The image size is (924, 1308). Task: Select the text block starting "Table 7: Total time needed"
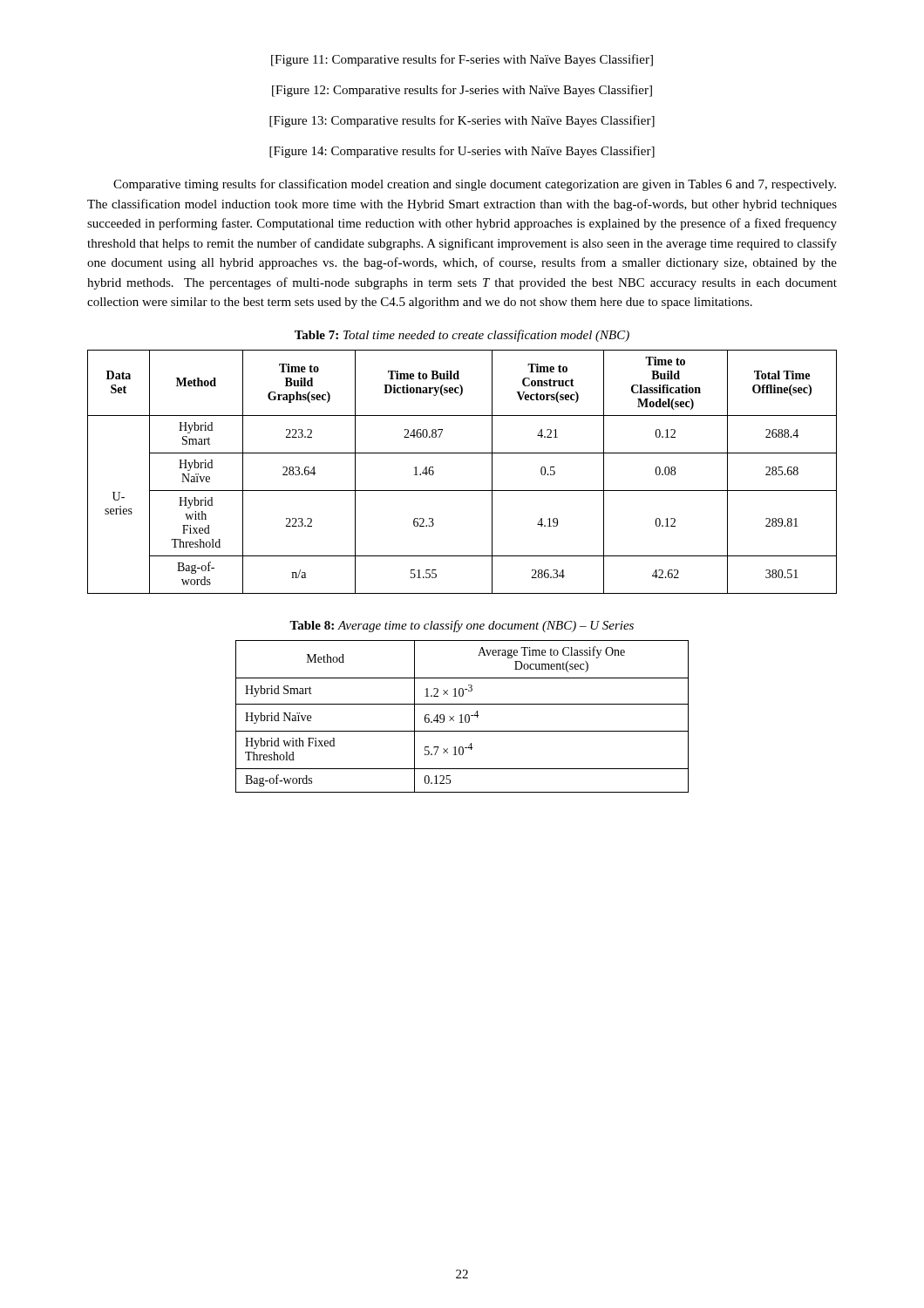tap(462, 334)
